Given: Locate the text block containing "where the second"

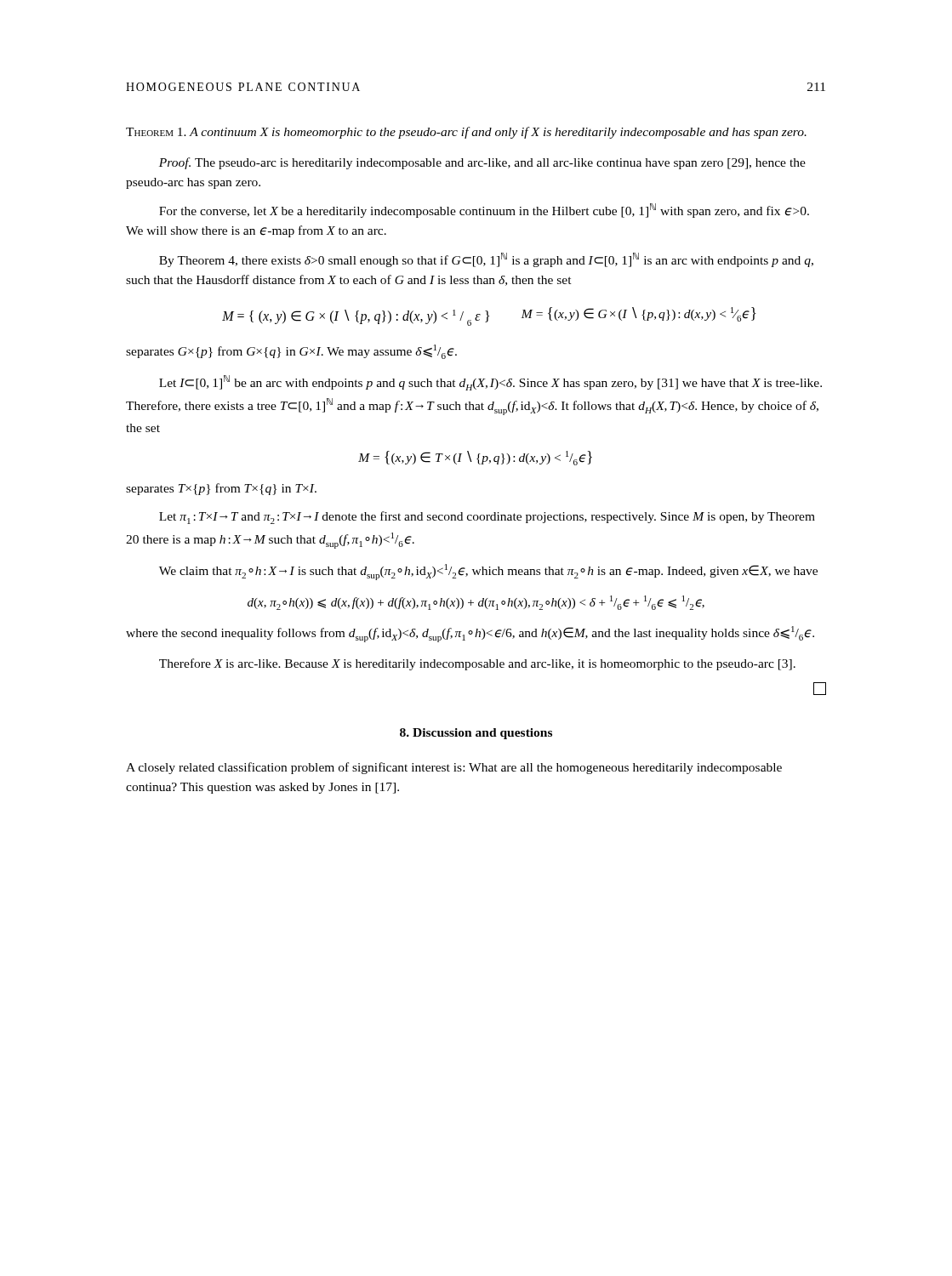Looking at the screenshot, I should tap(476, 658).
